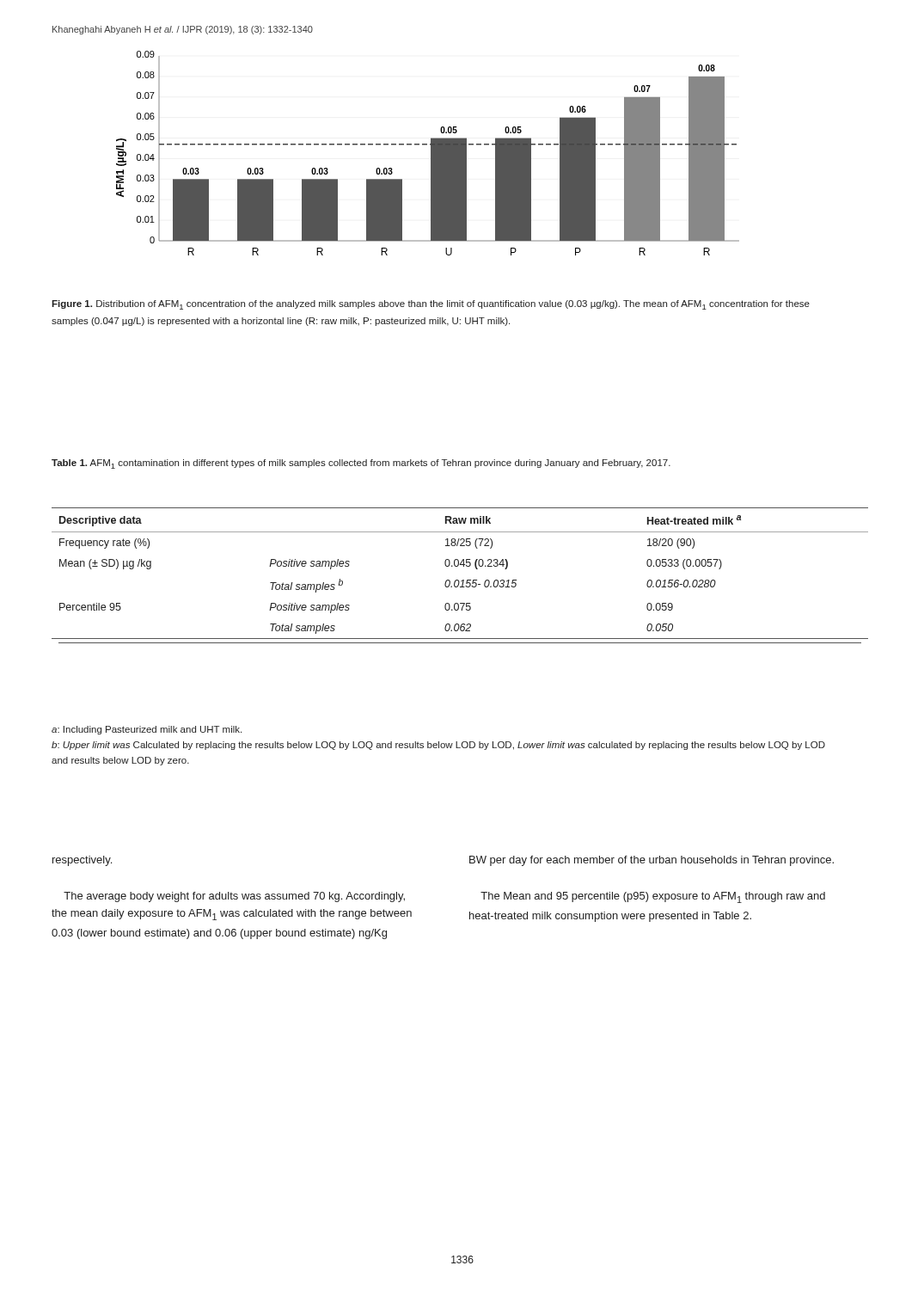Image resolution: width=924 pixels, height=1290 pixels.
Task: Find the text block that says "BW per day for each member of"
Action: pos(652,887)
